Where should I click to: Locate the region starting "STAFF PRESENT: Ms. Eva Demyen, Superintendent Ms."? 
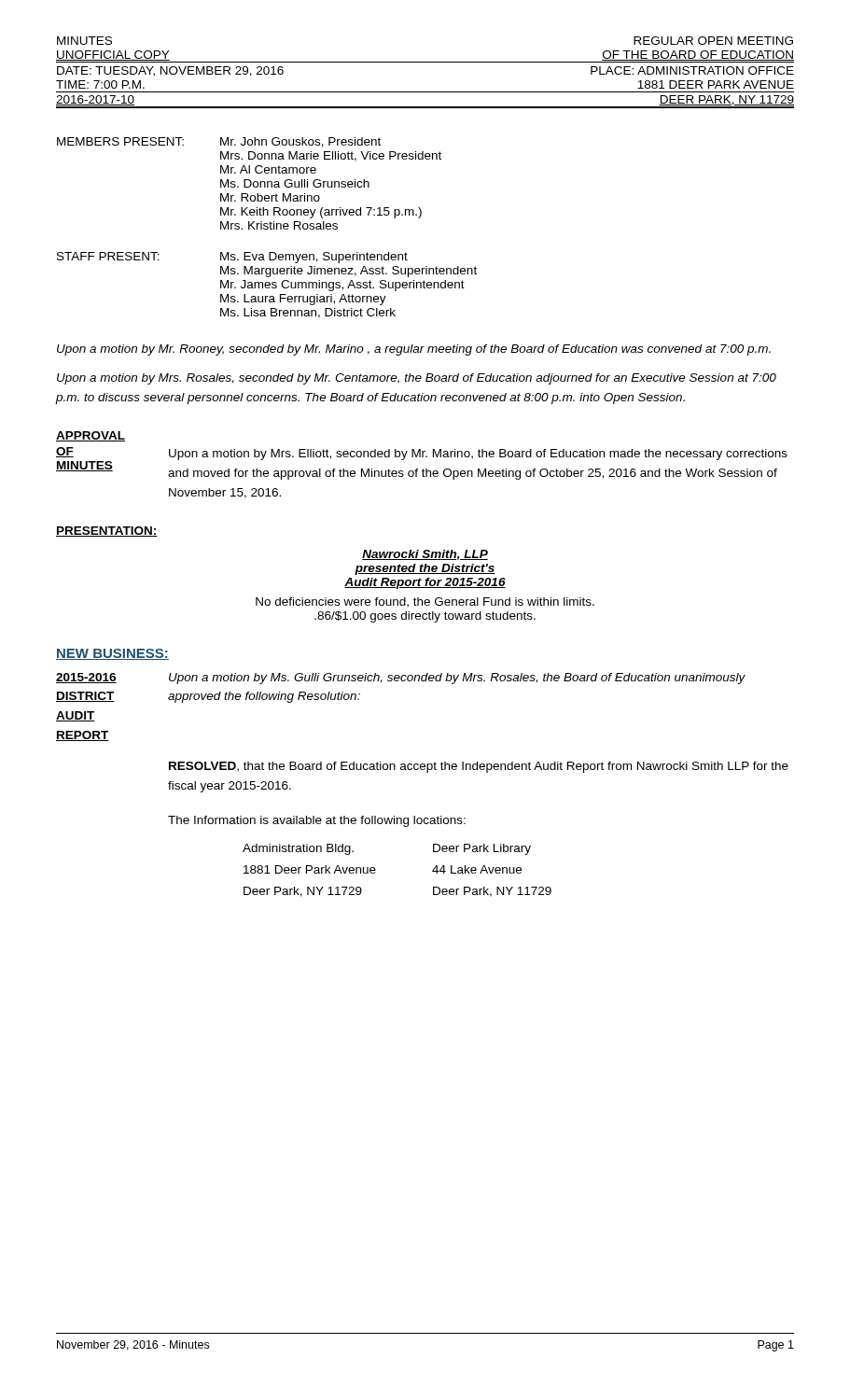click(x=425, y=284)
